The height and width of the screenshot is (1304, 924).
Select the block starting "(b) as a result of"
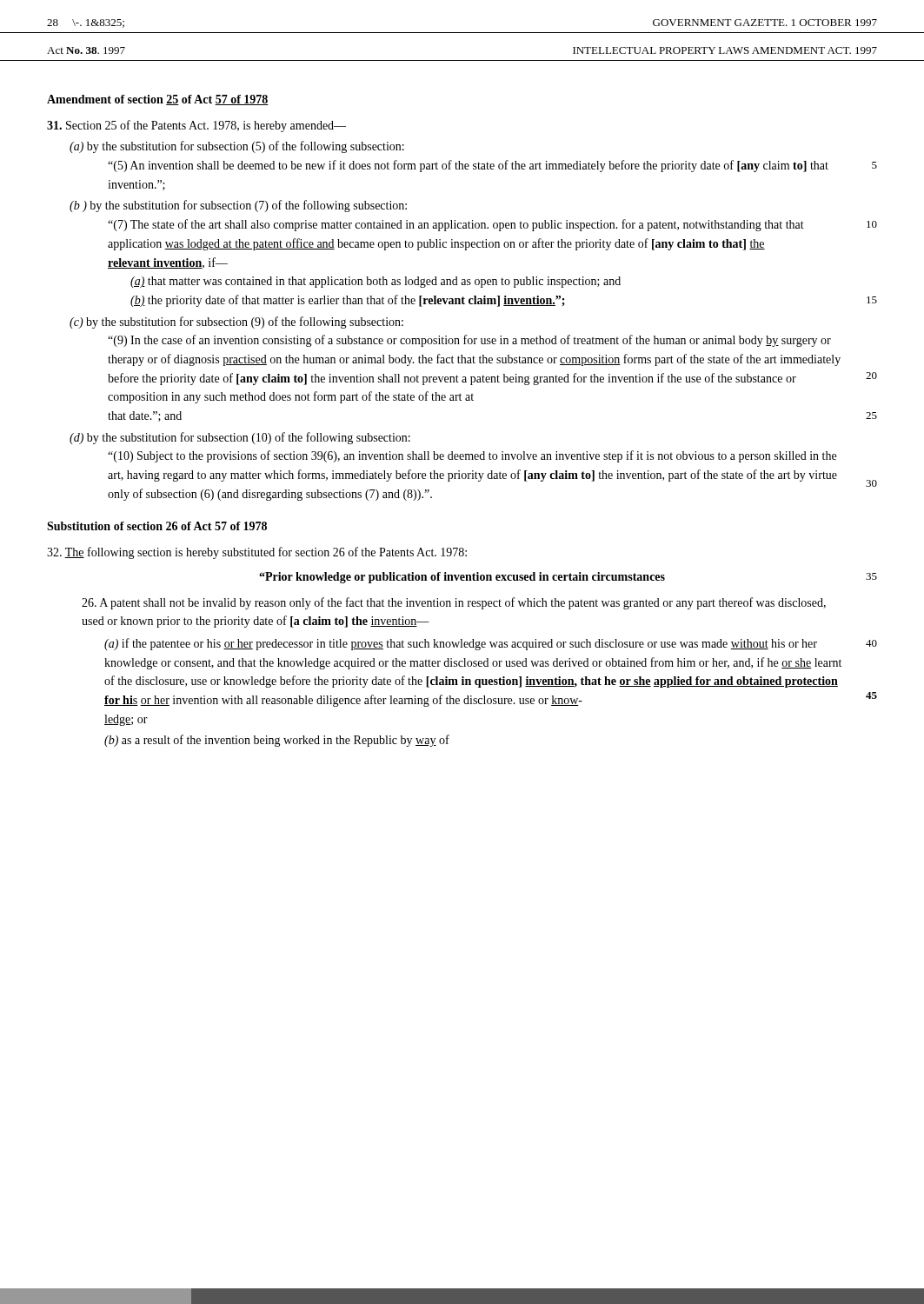(x=277, y=741)
